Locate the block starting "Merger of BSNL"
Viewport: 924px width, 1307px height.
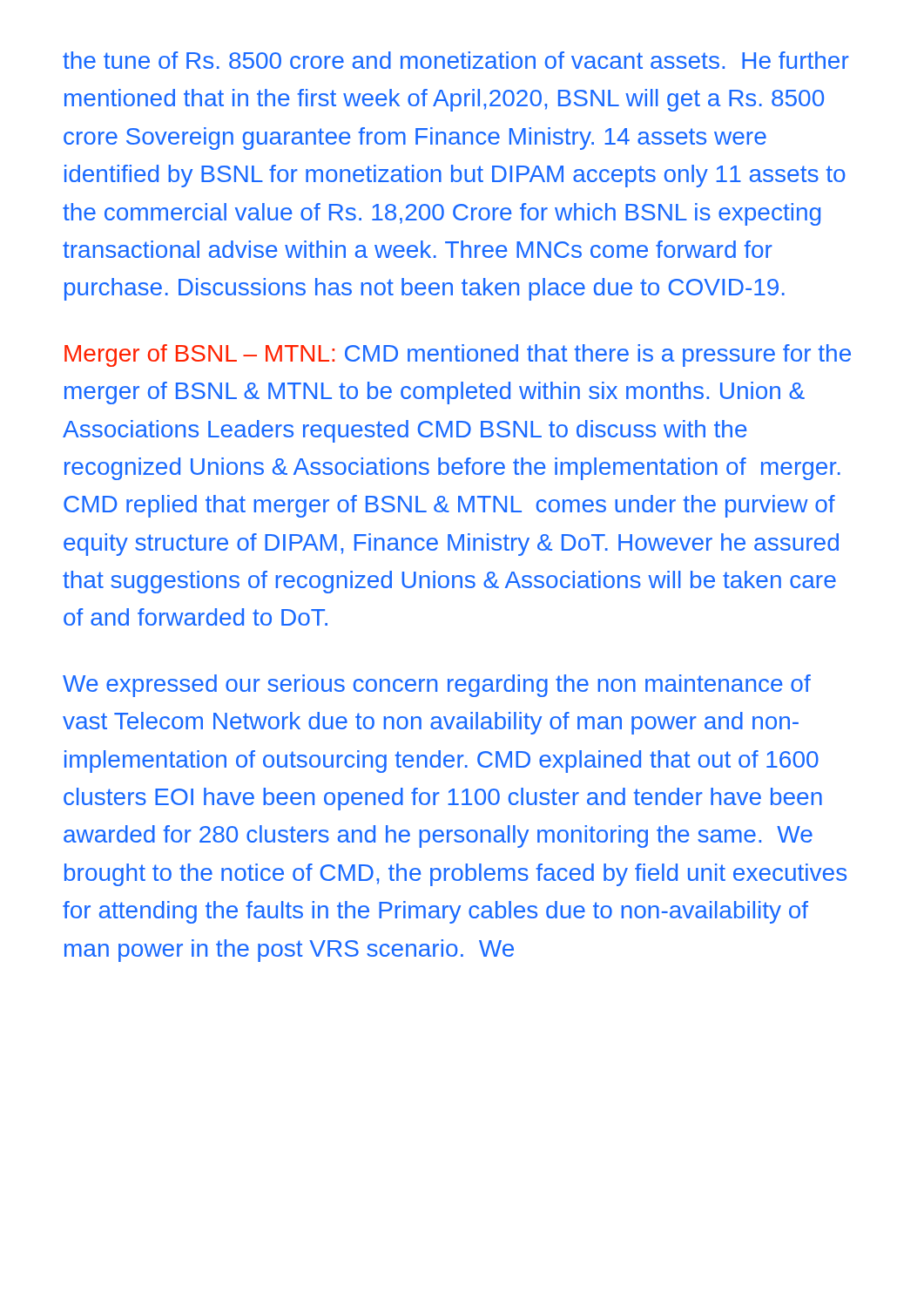(457, 485)
